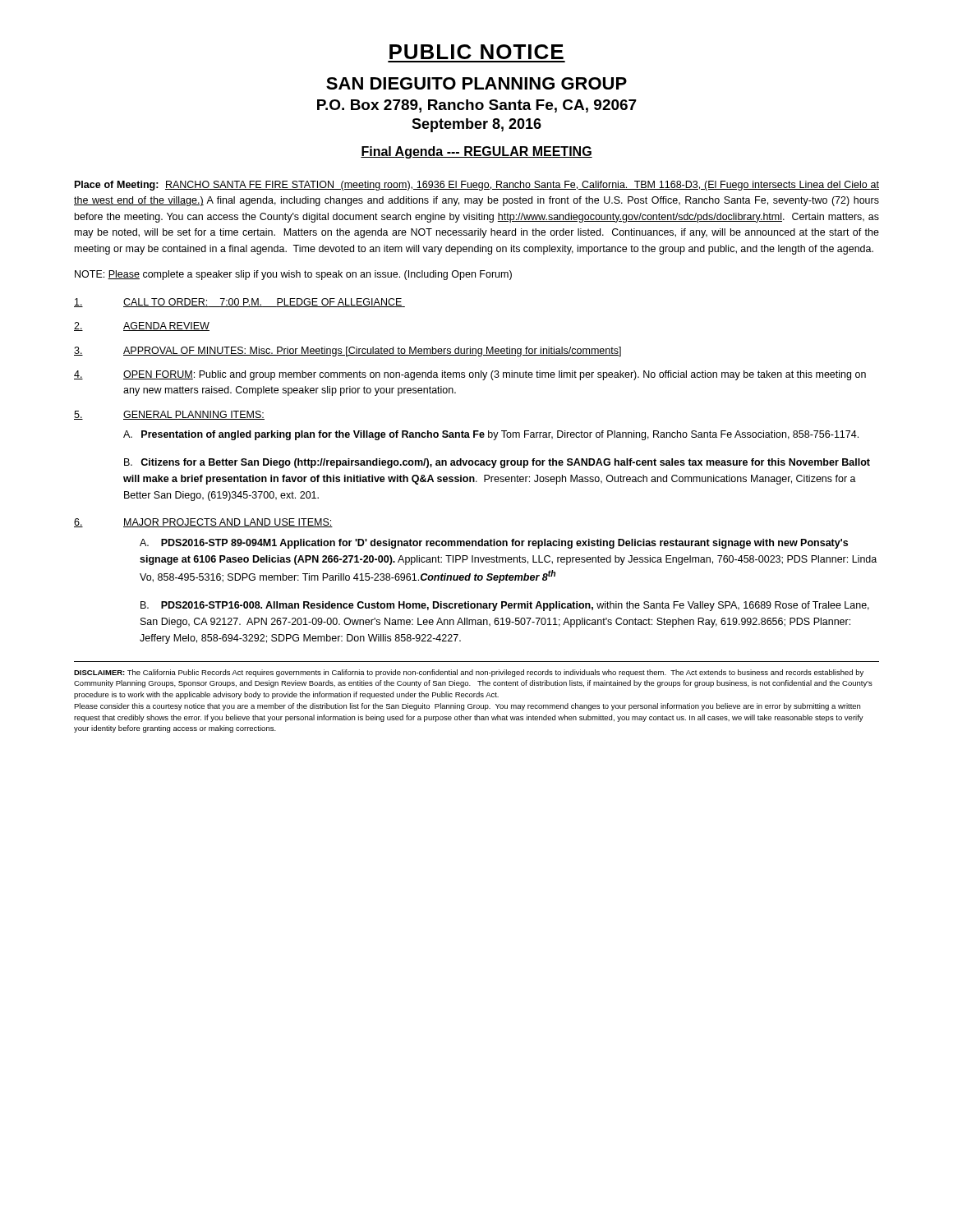Select the block starting "NOTE: Please complete a speaker slip if"

click(293, 274)
